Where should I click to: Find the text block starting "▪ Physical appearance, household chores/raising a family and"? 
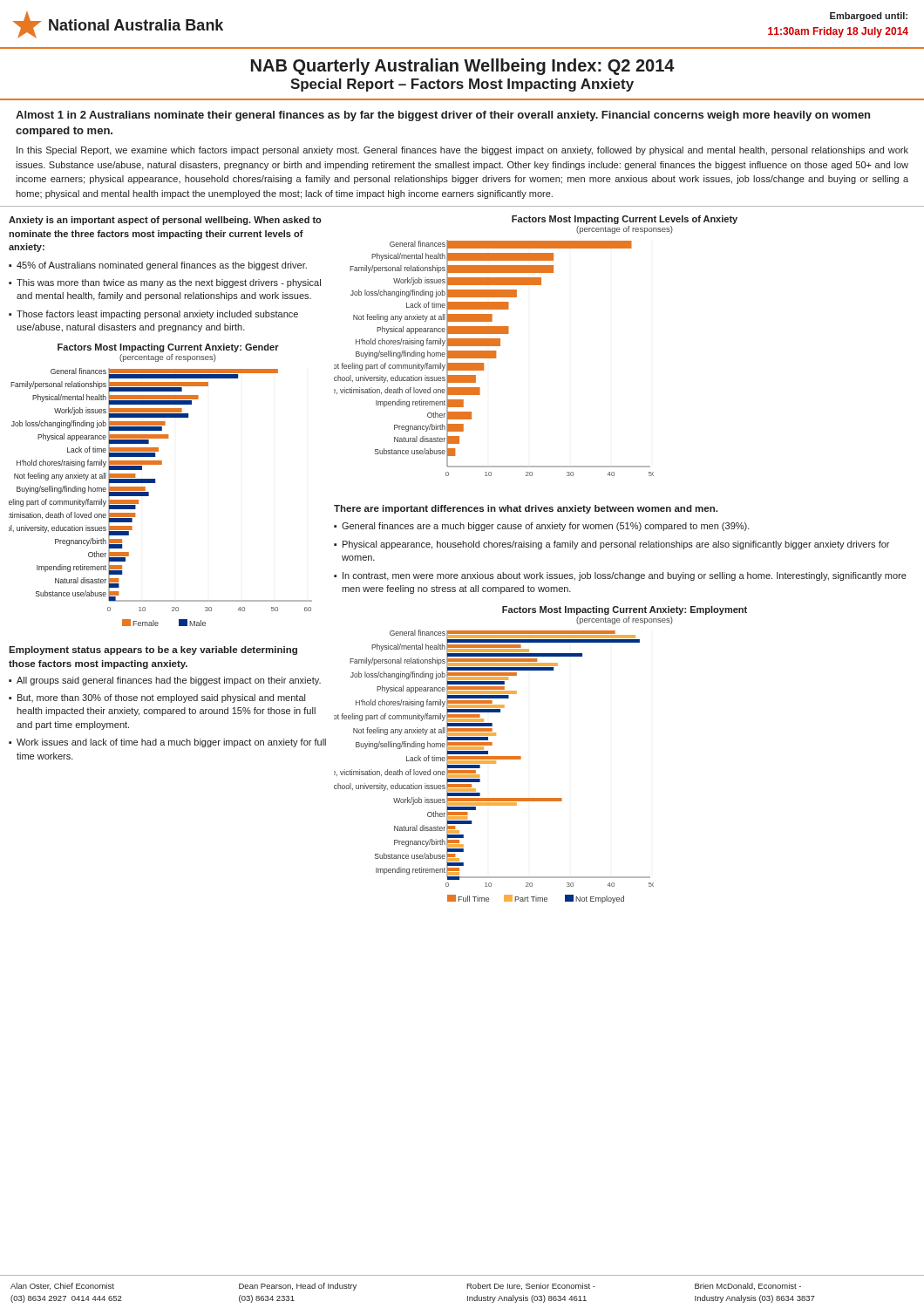coord(625,551)
